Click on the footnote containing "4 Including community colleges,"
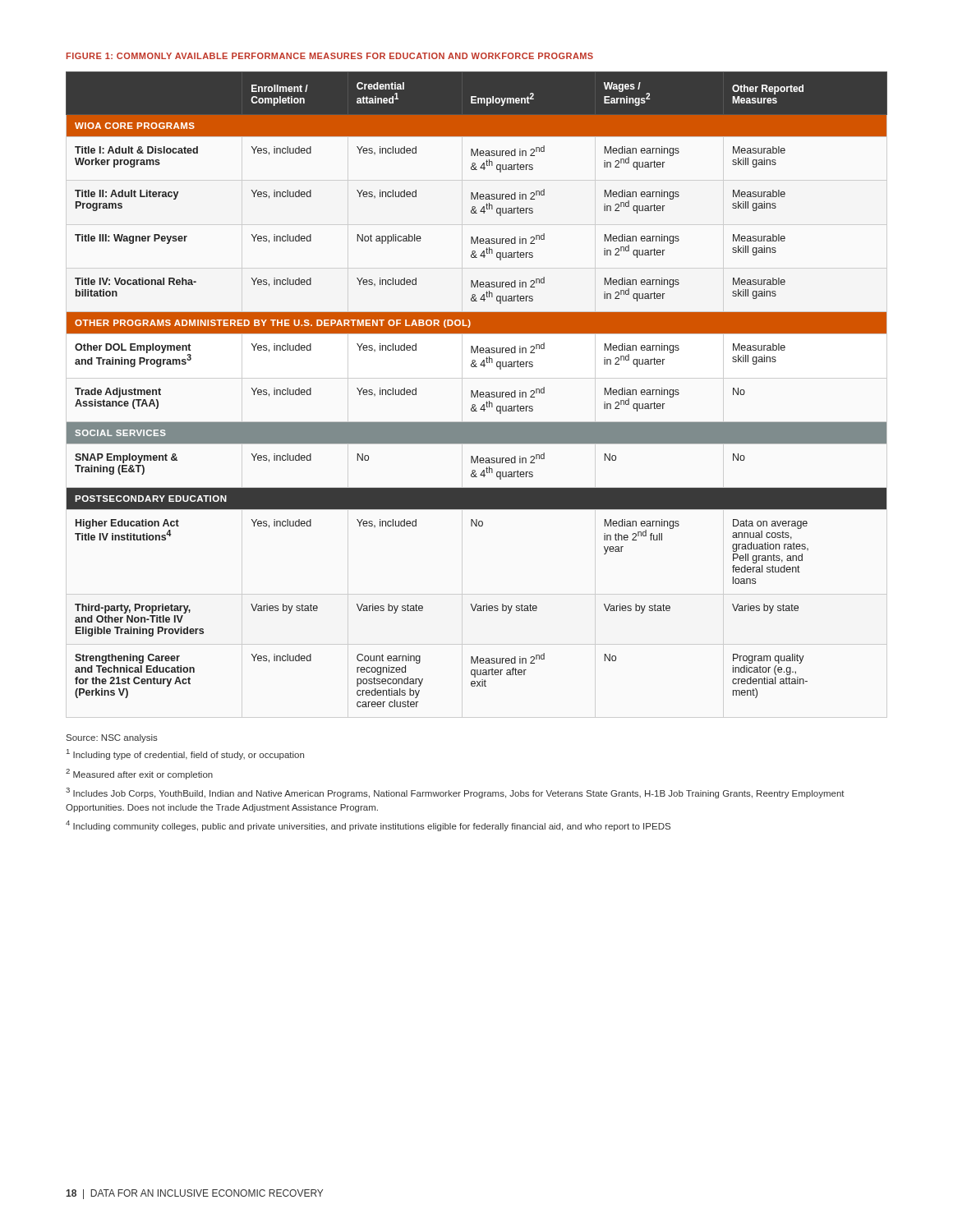 (x=368, y=825)
